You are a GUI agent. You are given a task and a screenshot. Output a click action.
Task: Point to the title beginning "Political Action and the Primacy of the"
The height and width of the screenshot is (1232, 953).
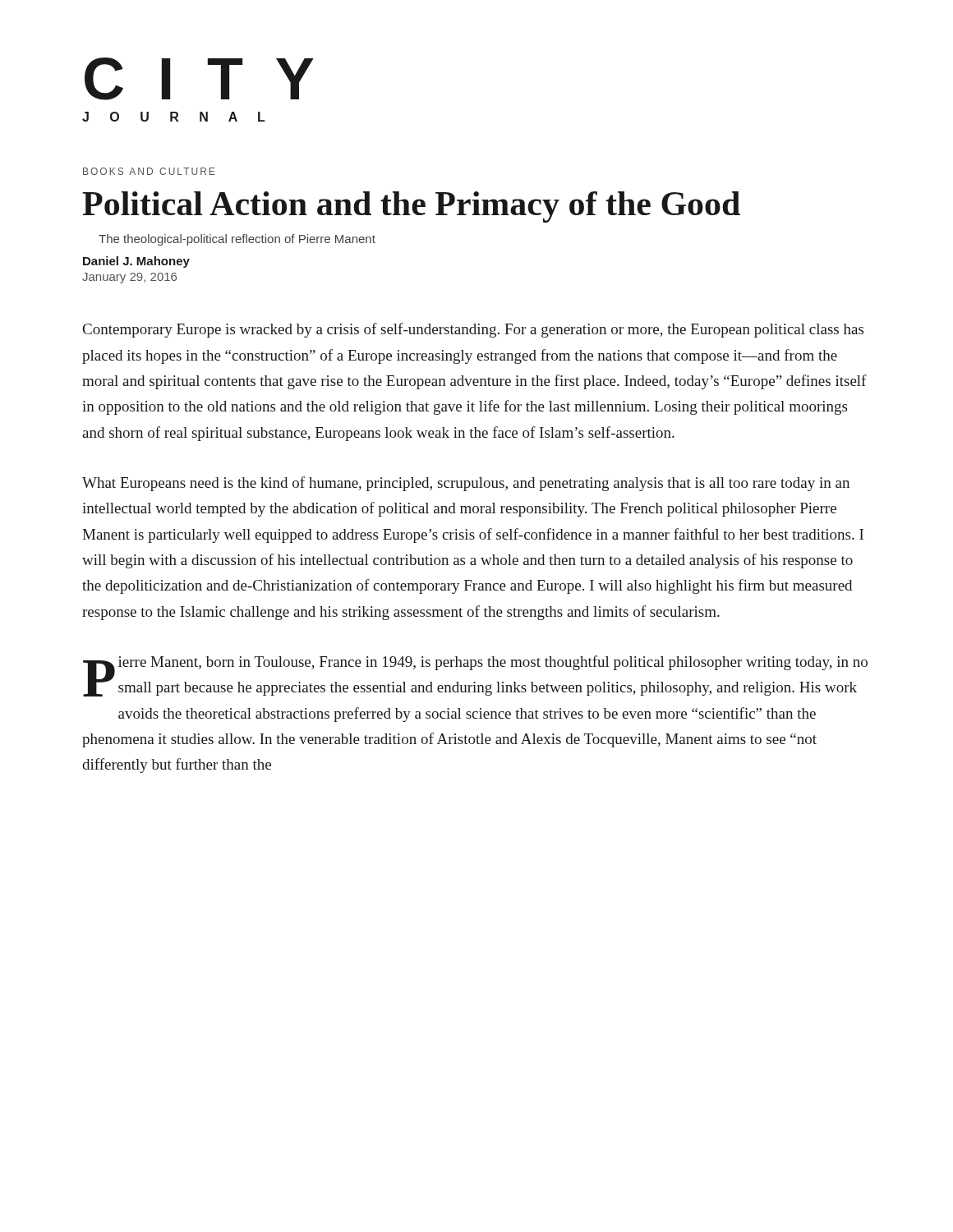[476, 204]
